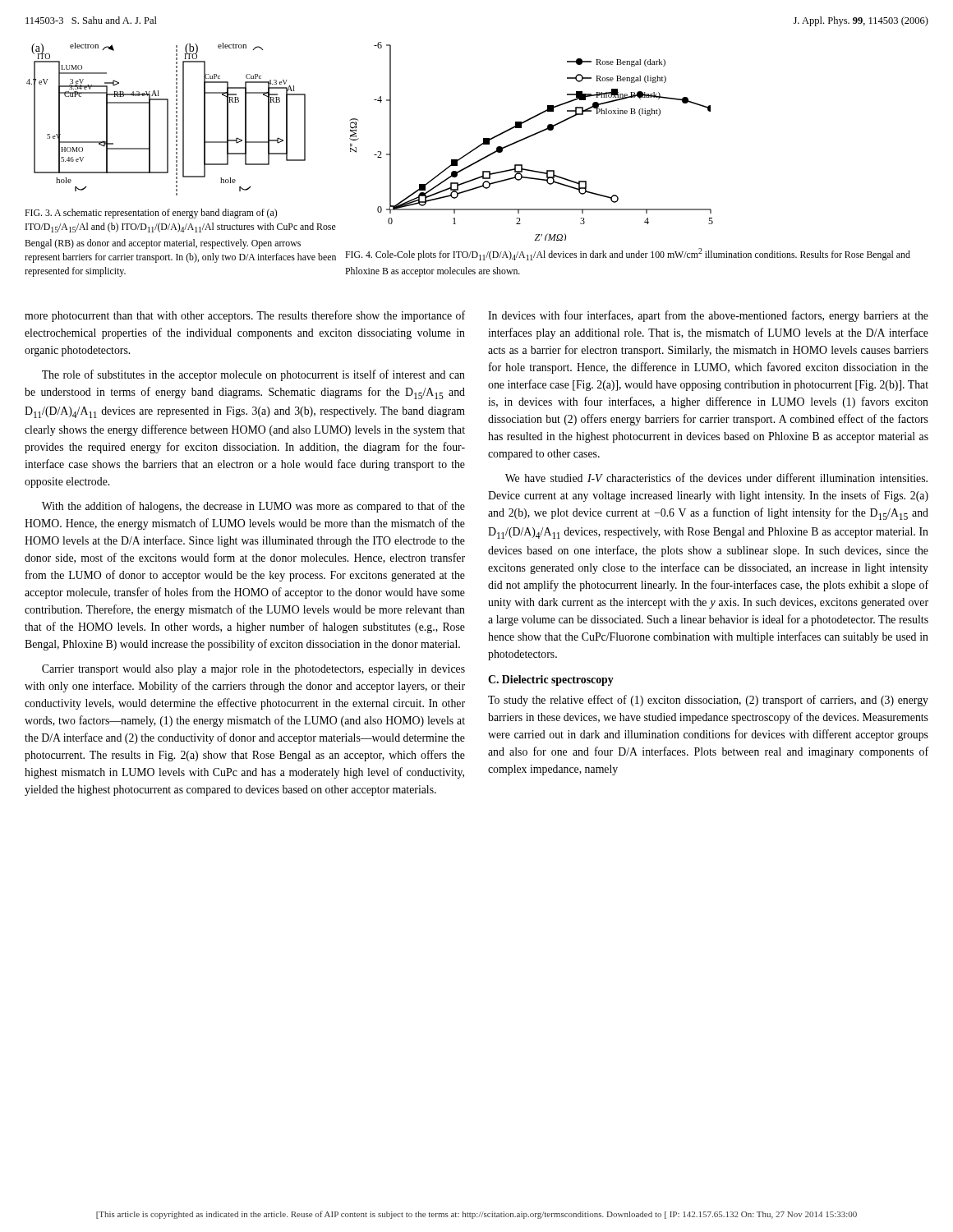Find the line chart
Image resolution: width=953 pixels, height=1232 pixels.
pos(637,139)
